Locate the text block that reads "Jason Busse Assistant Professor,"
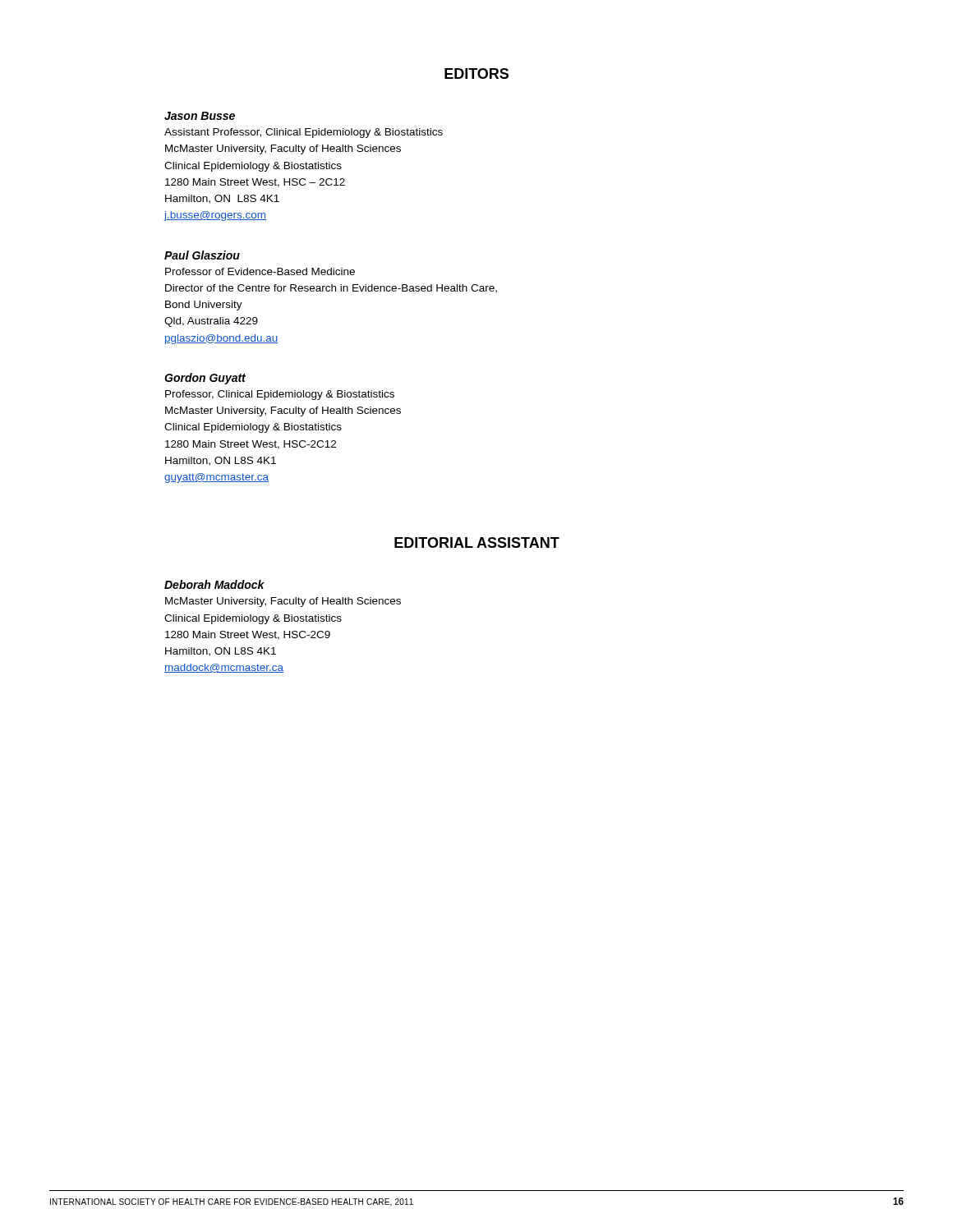Image resolution: width=953 pixels, height=1232 pixels. pyautogui.click(x=200, y=116)
